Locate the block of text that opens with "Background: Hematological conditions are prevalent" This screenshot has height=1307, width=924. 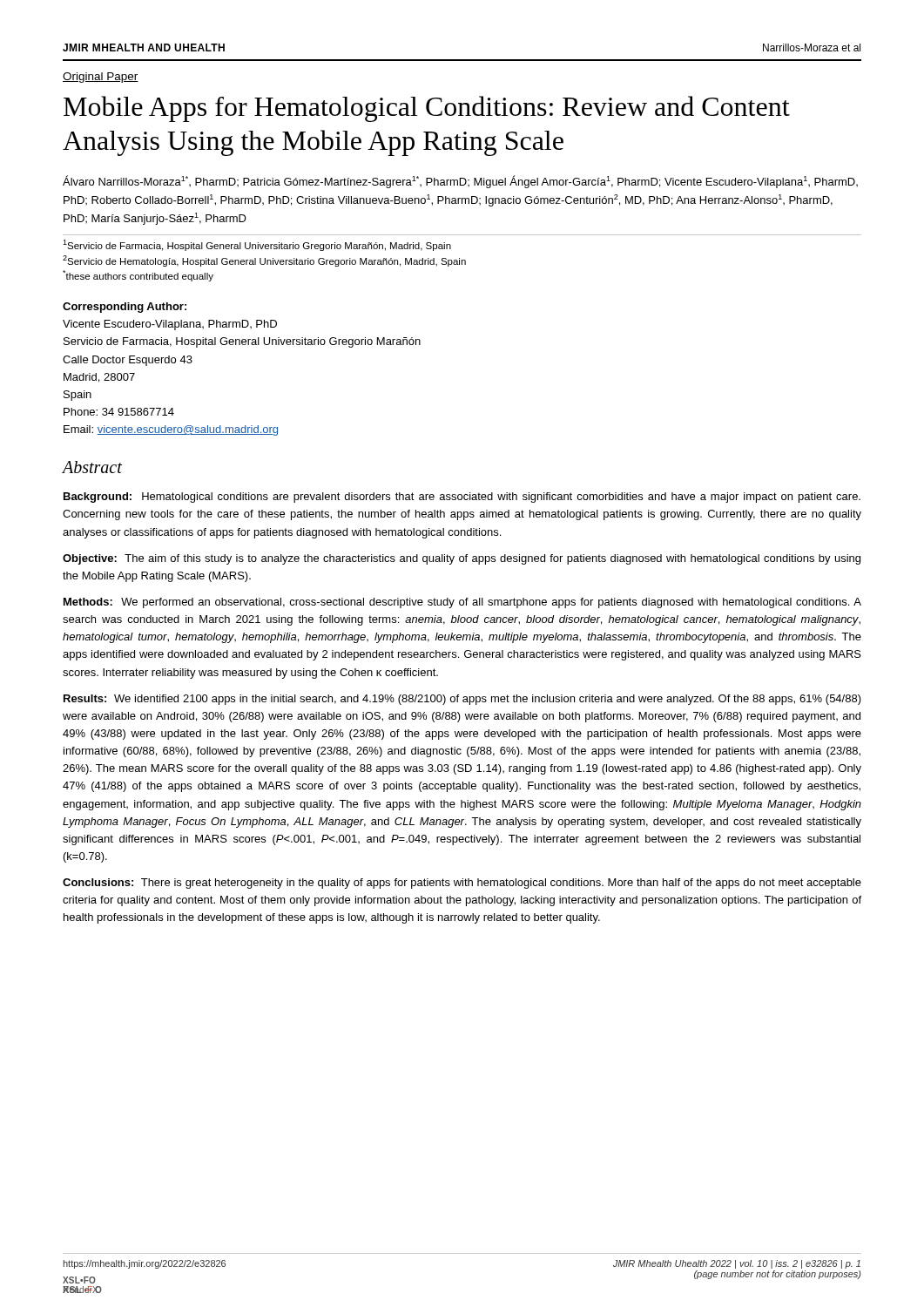[x=462, y=514]
